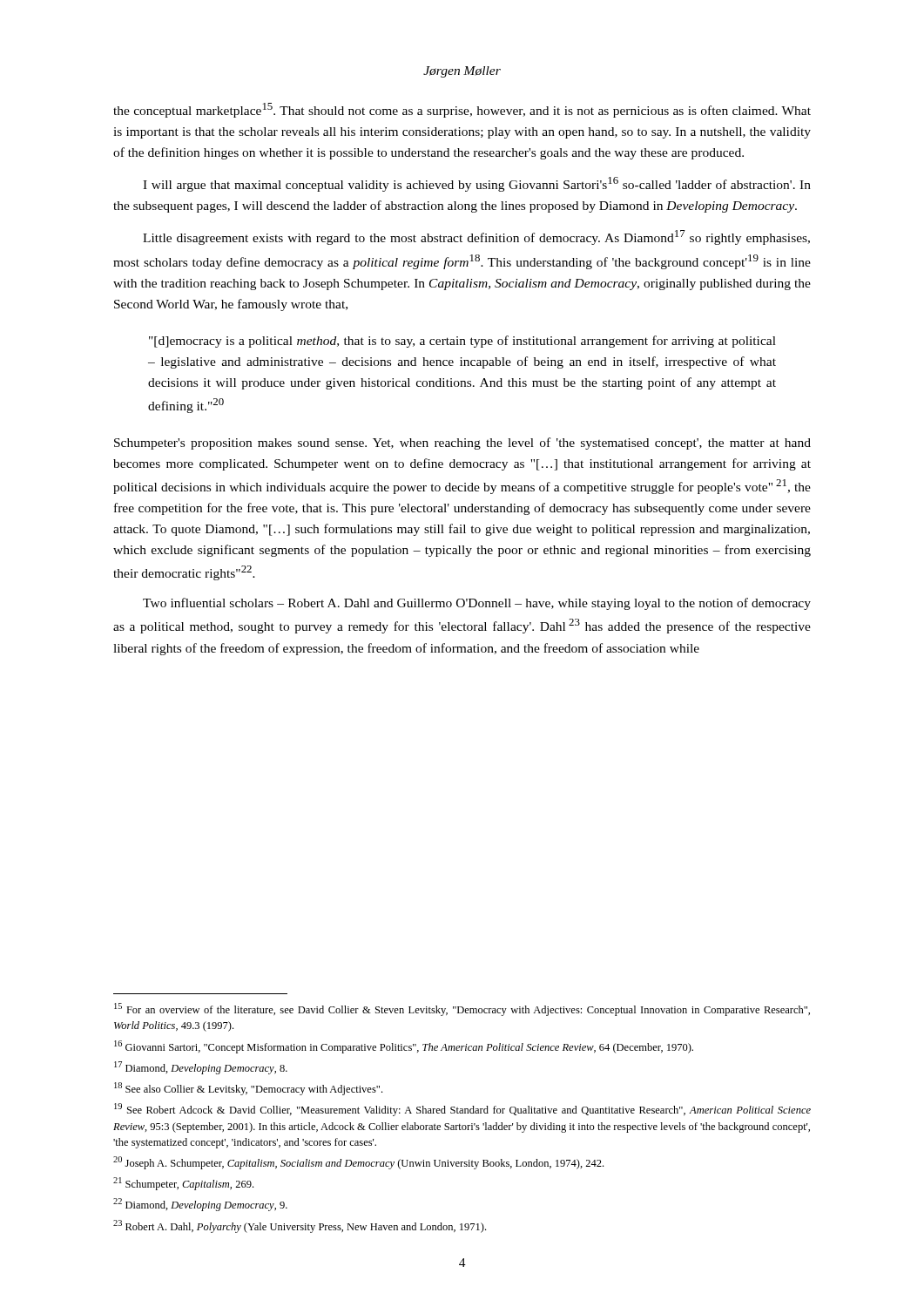
Task: Navigate to the passage starting "23 Robert A."
Action: point(300,1225)
